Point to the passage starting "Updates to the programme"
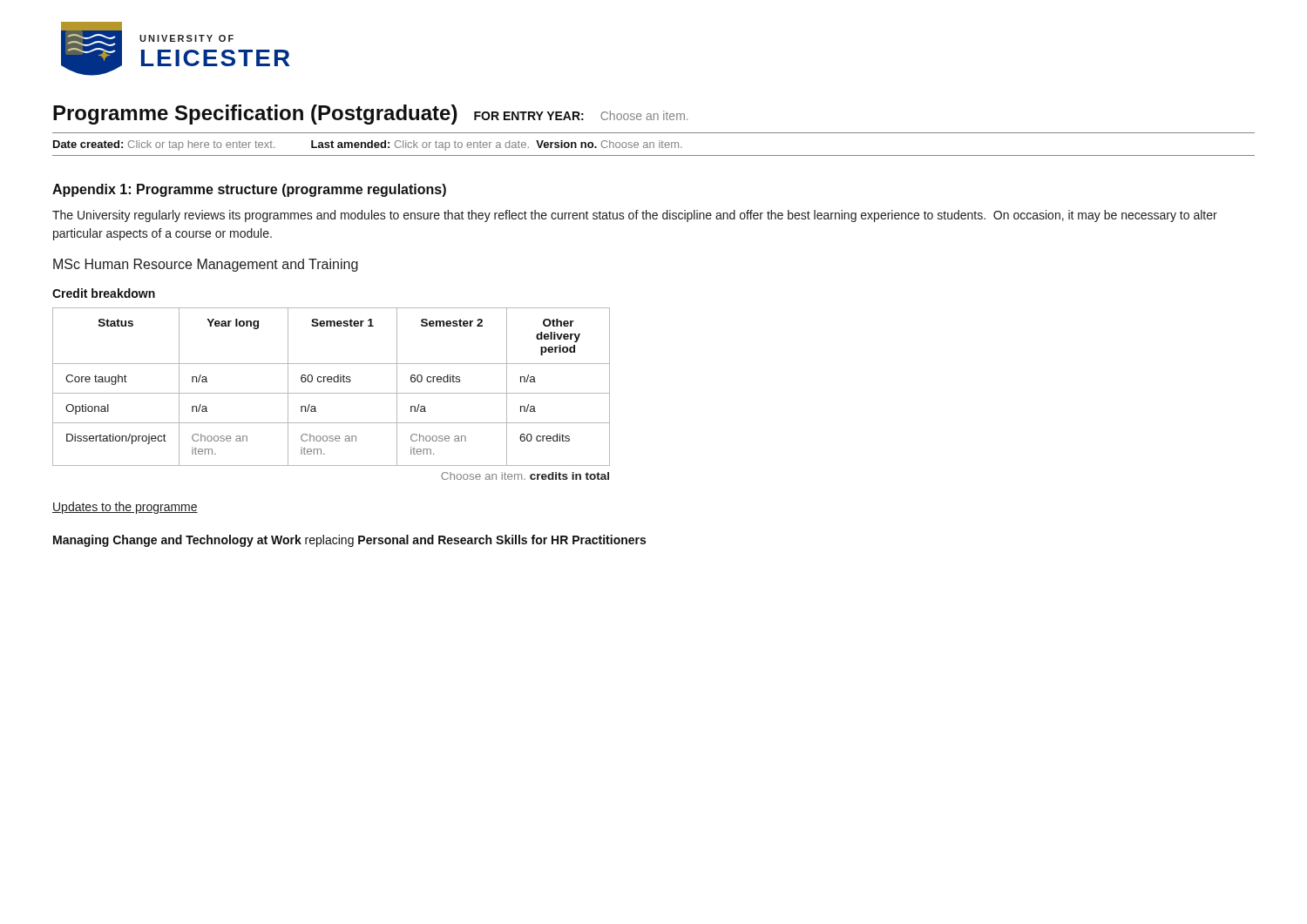 [x=125, y=507]
